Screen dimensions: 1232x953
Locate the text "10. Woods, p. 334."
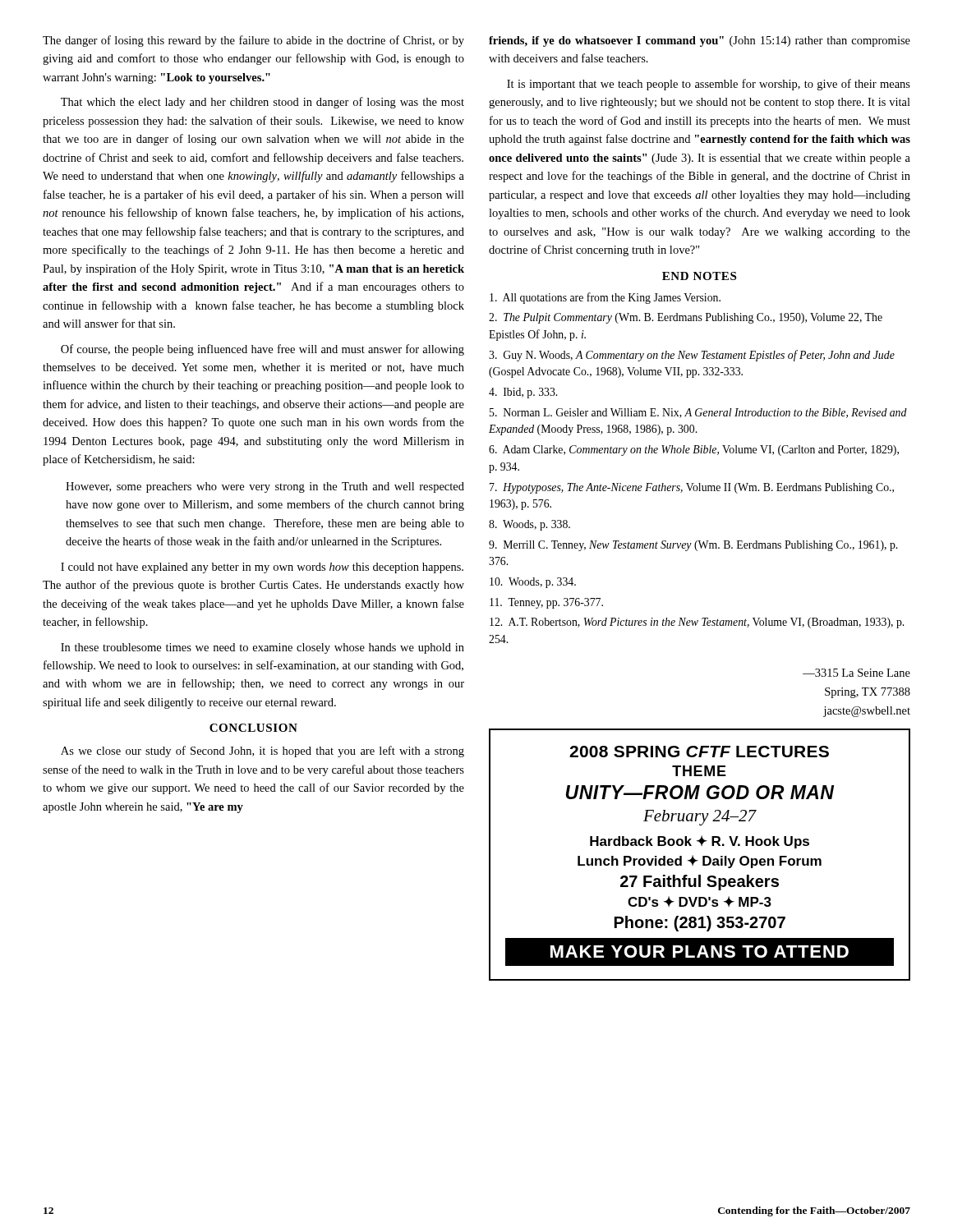pos(533,583)
